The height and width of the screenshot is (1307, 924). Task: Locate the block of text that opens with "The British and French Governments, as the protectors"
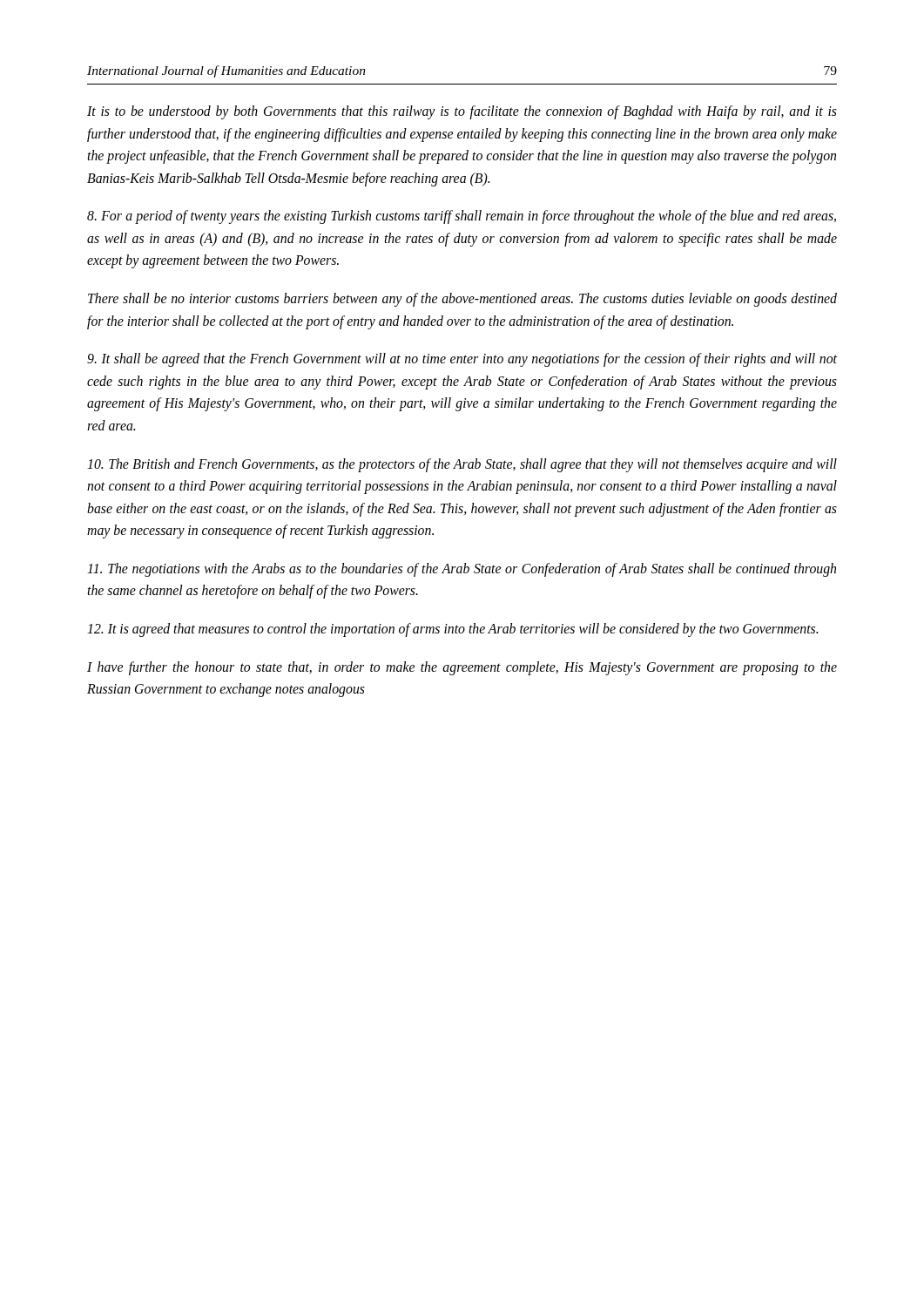pyautogui.click(x=462, y=497)
